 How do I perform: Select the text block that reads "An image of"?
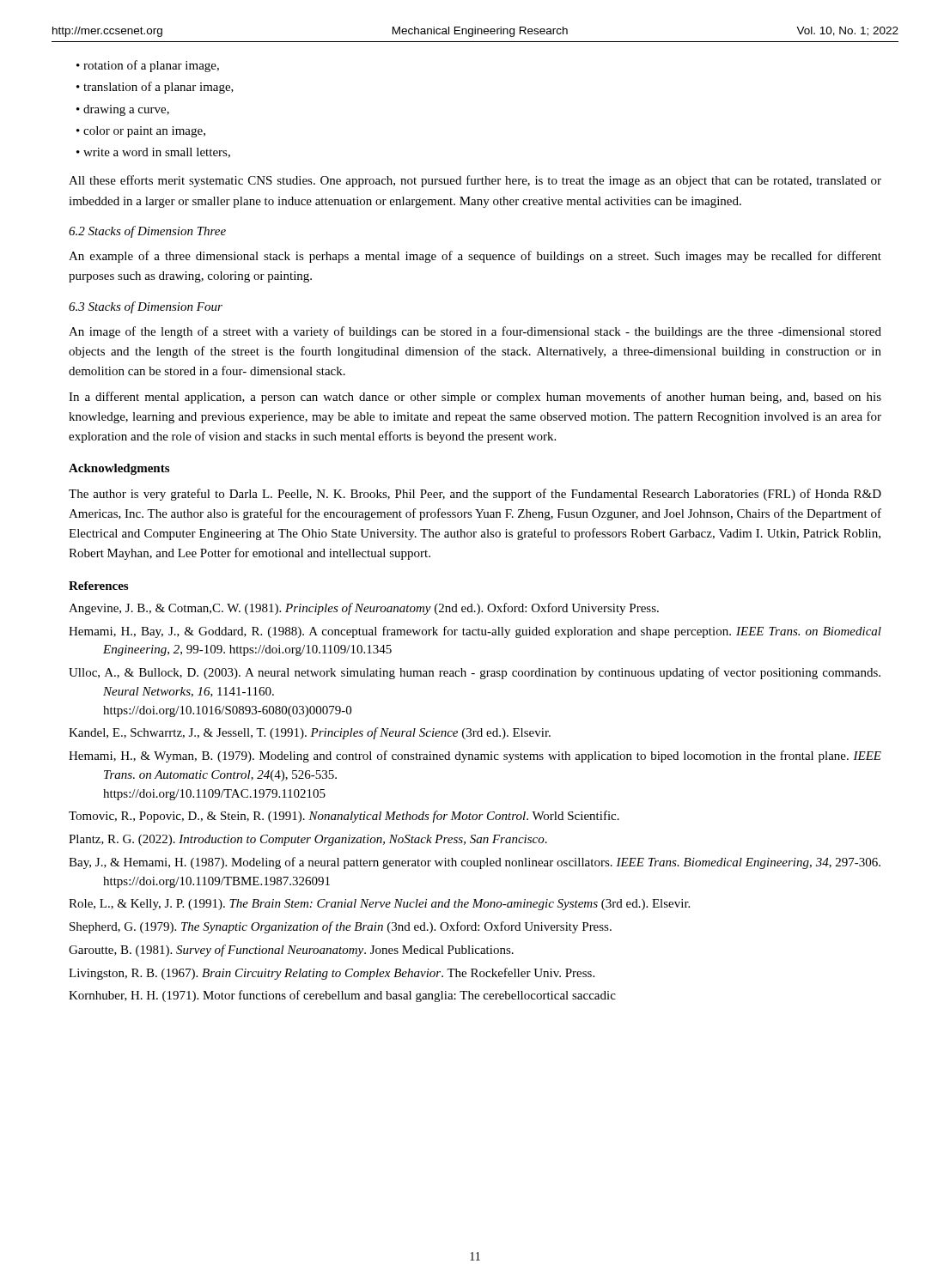coord(475,351)
